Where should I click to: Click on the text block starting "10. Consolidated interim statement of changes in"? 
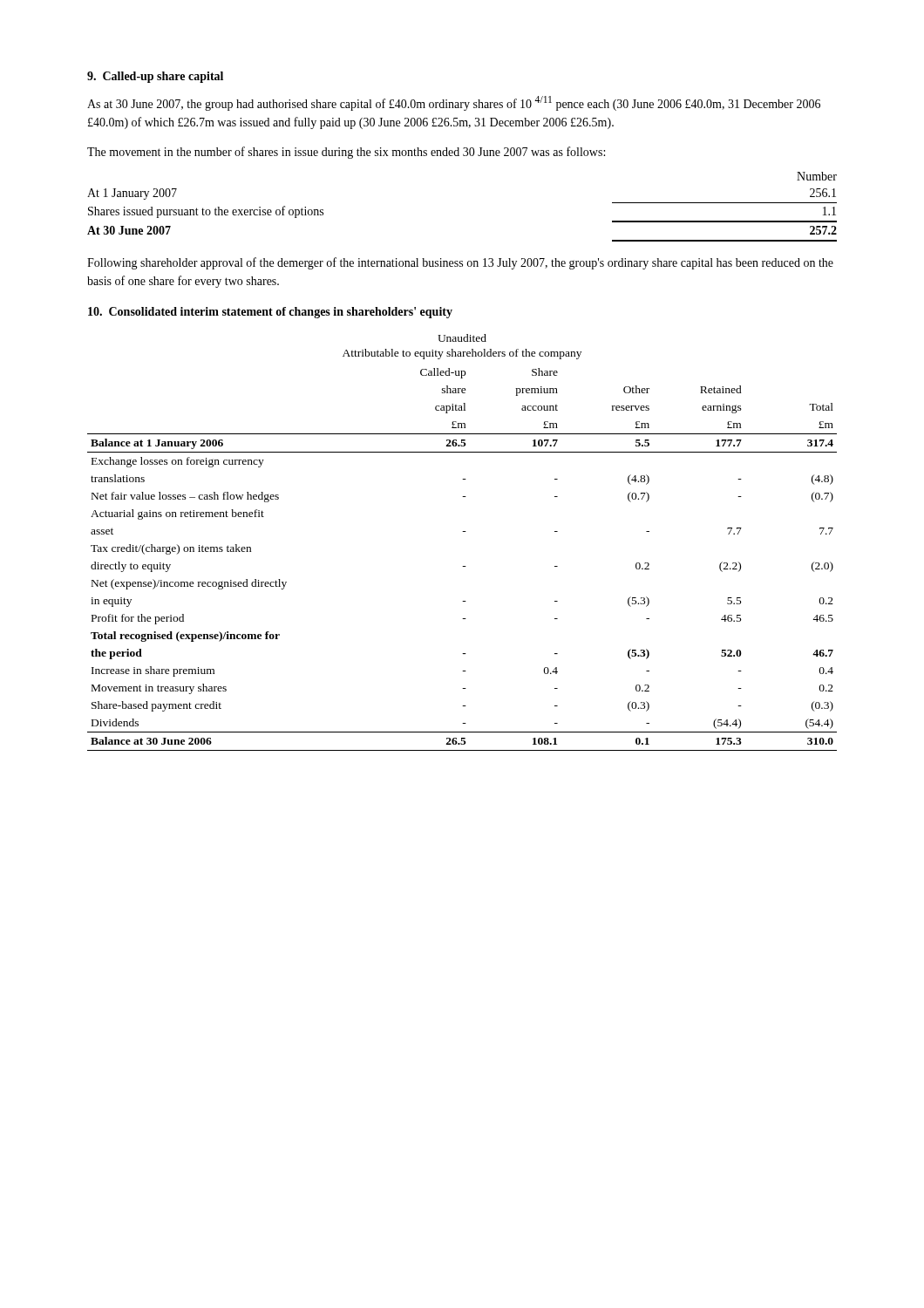(270, 312)
